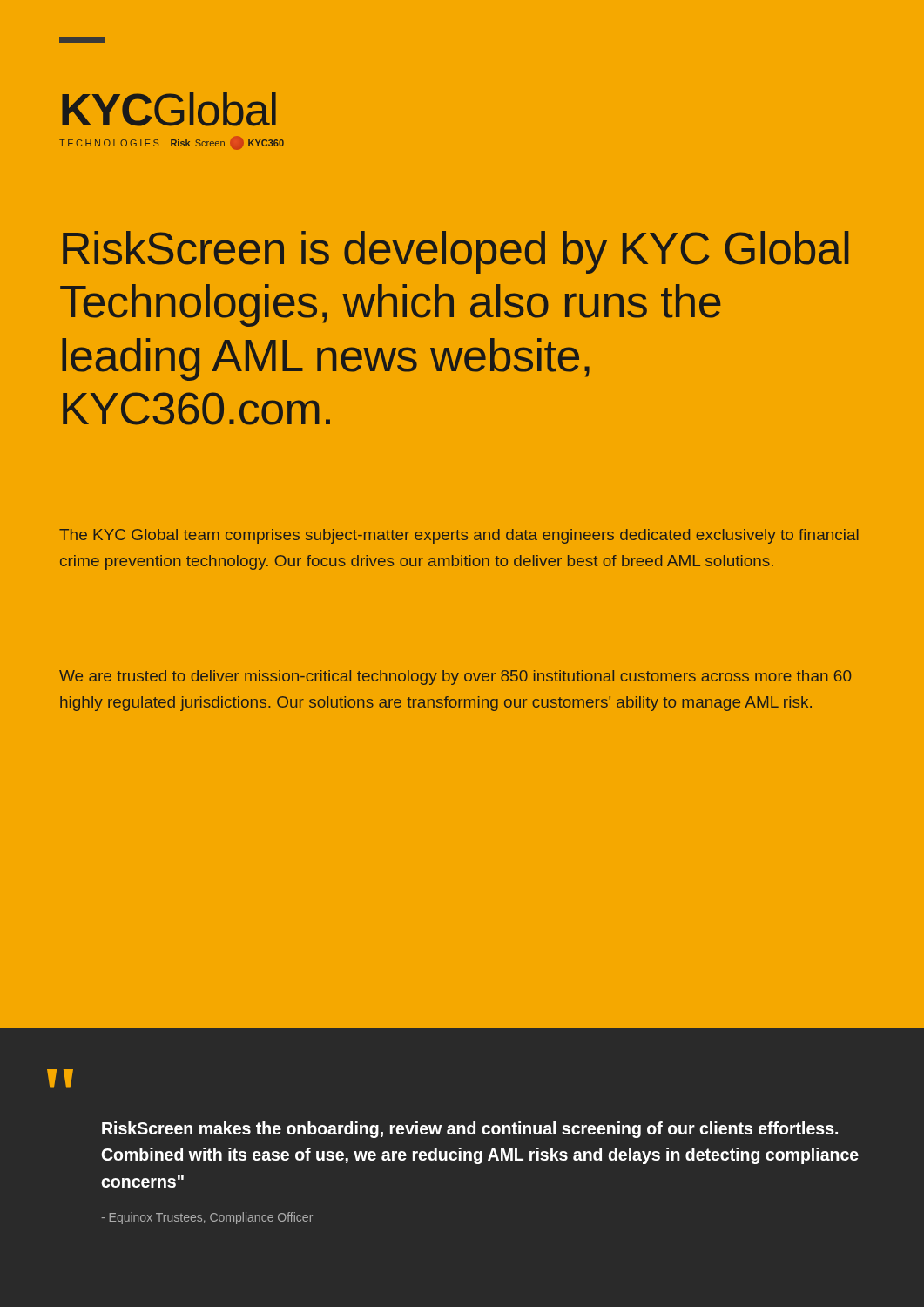Image resolution: width=924 pixels, height=1307 pixels.
Task: Click on the region starting "RiskScreen makes the onboarding, review"
Action: coord(480,1155)
